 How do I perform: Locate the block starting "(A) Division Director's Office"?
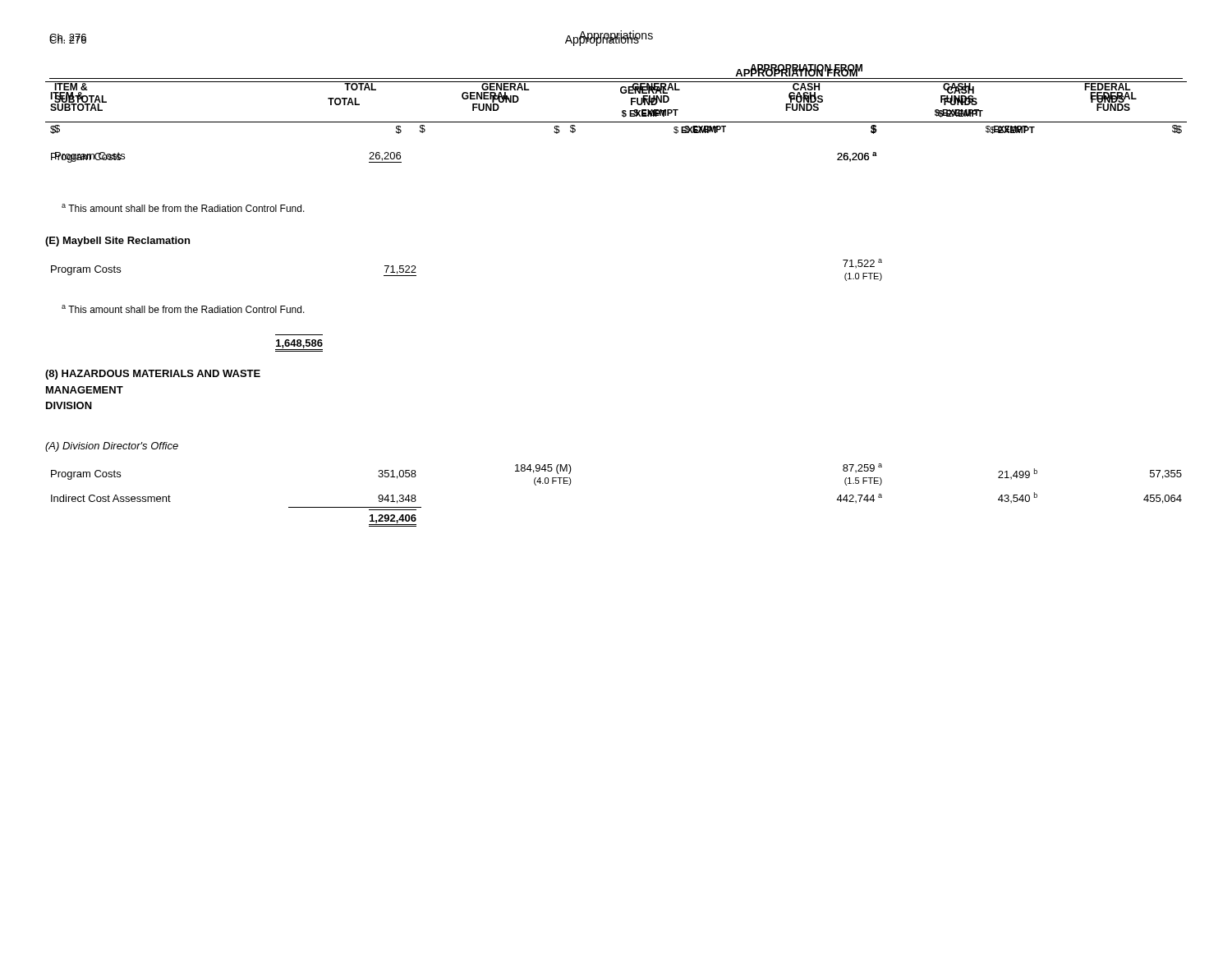click(112, 446)
